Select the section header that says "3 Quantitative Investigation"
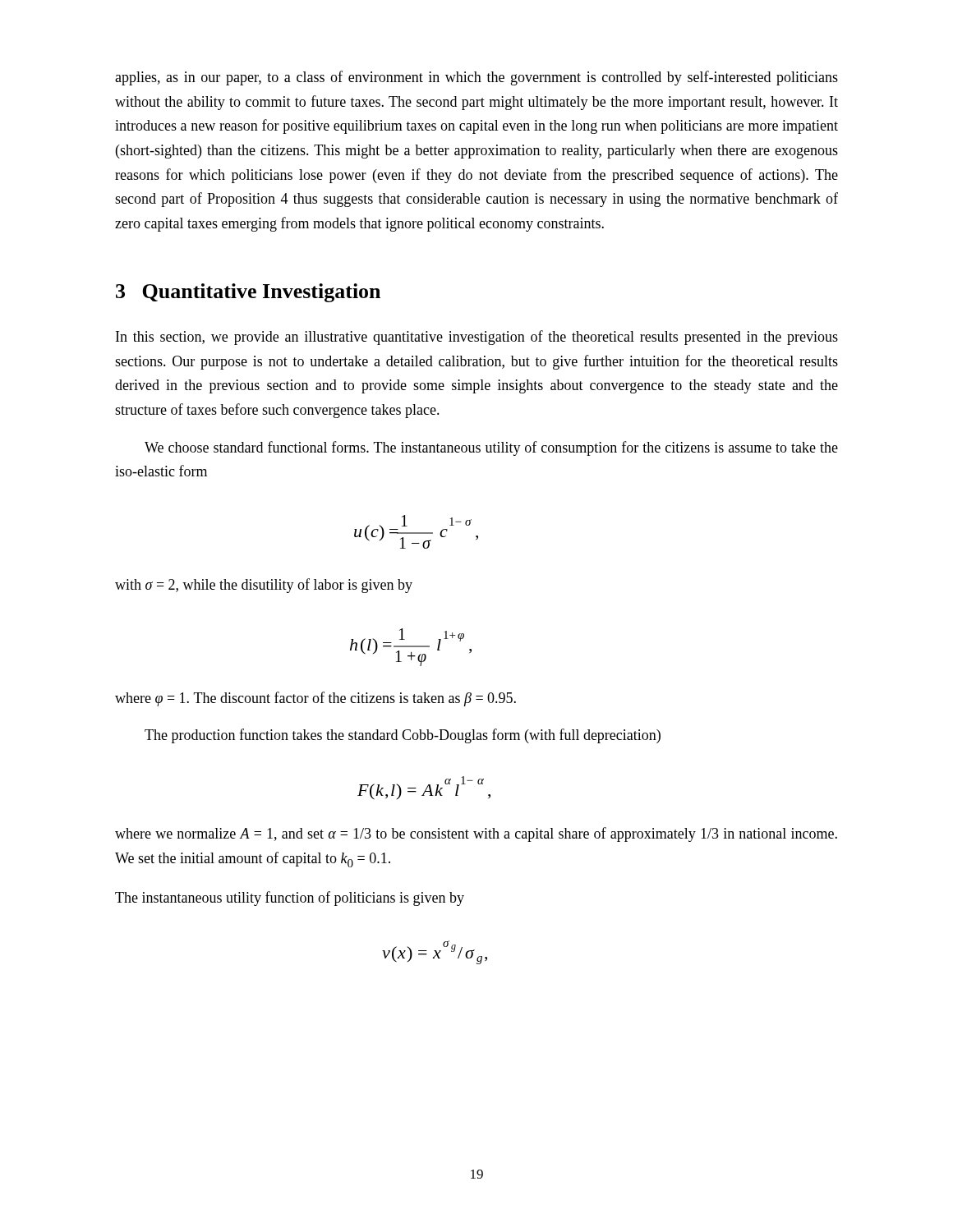953x1232 pixels. 248,291
